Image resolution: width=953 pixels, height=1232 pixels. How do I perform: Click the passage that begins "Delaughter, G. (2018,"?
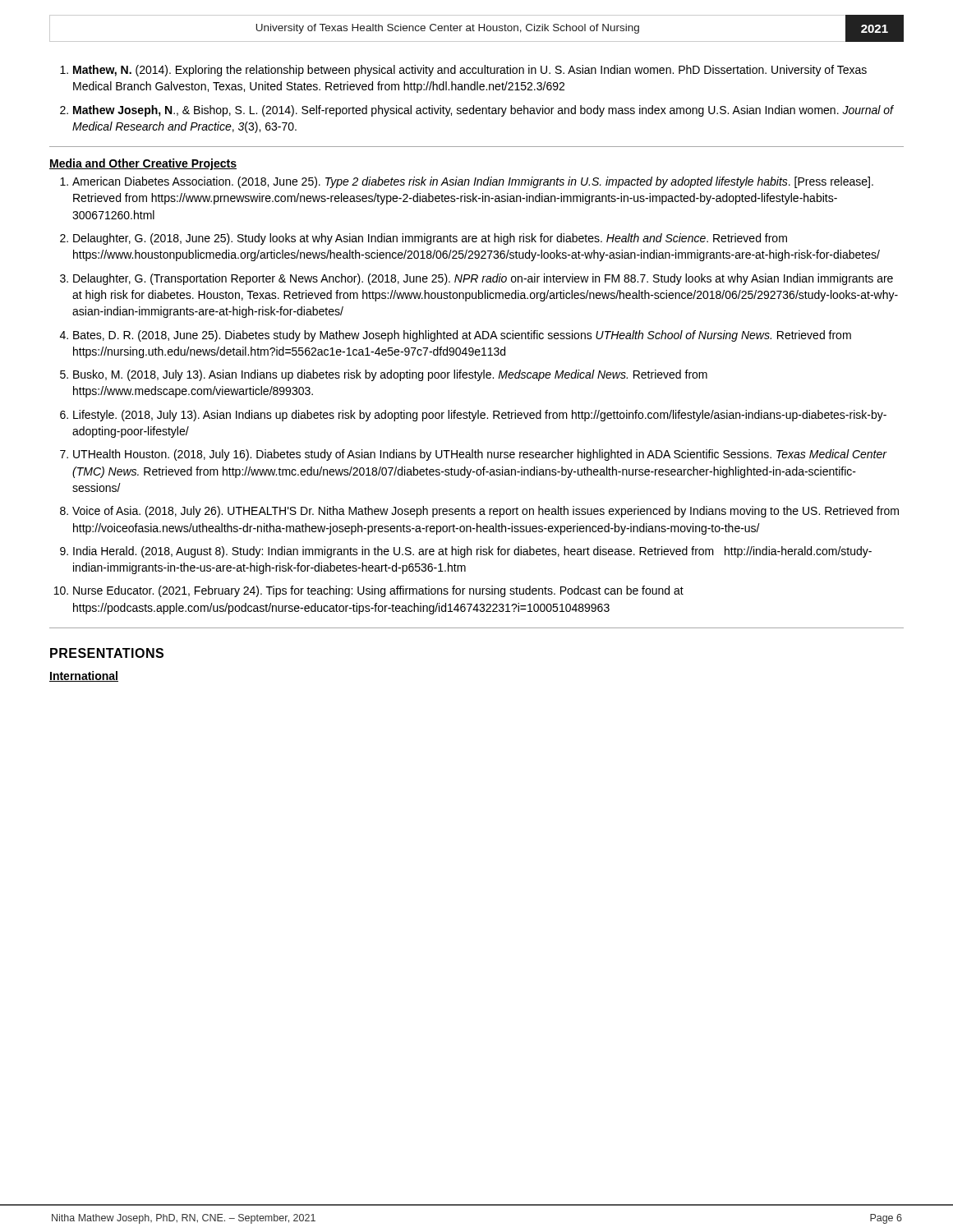(x=476, y=247)
